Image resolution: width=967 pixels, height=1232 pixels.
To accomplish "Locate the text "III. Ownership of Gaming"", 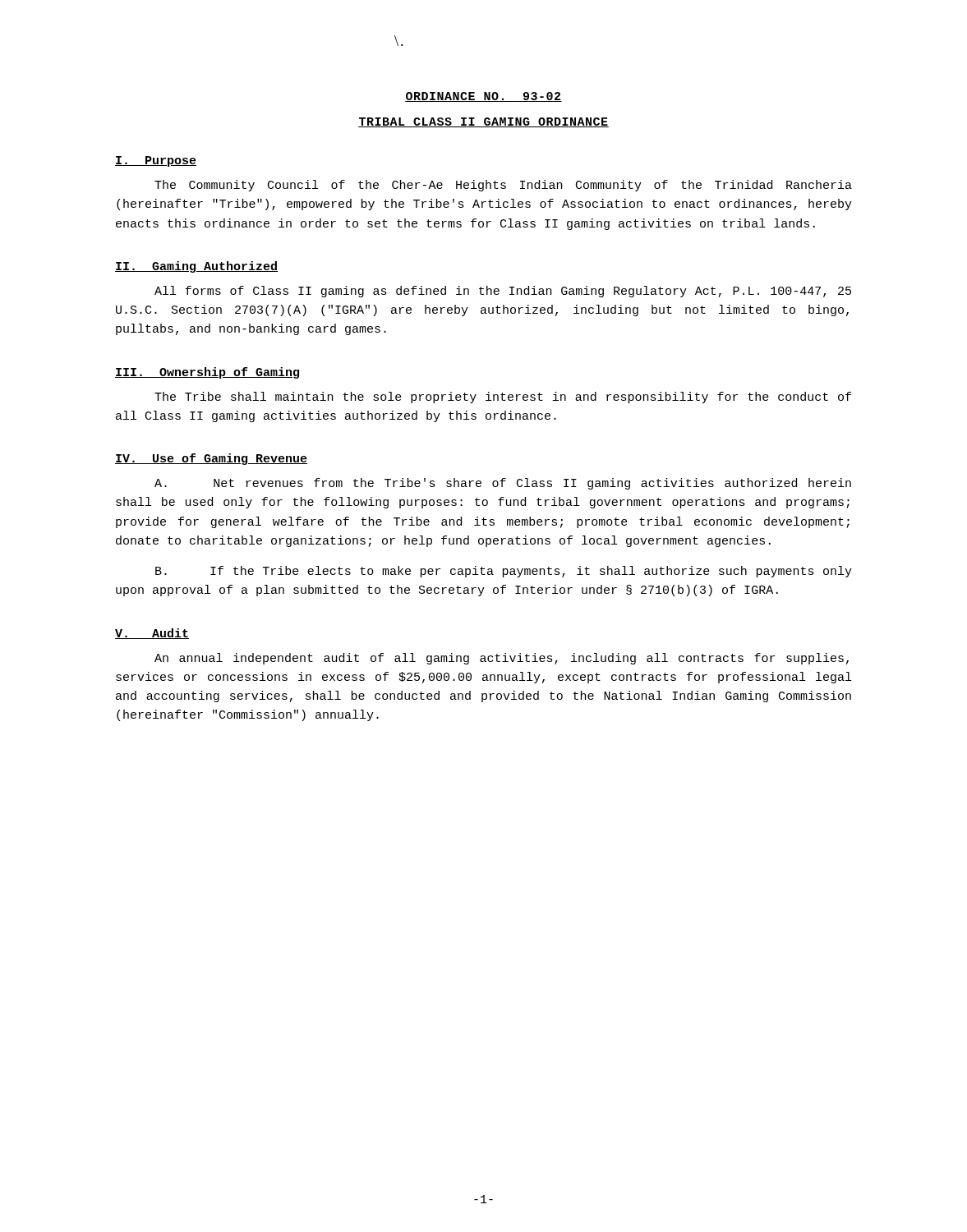I will [x=207, y=373].
